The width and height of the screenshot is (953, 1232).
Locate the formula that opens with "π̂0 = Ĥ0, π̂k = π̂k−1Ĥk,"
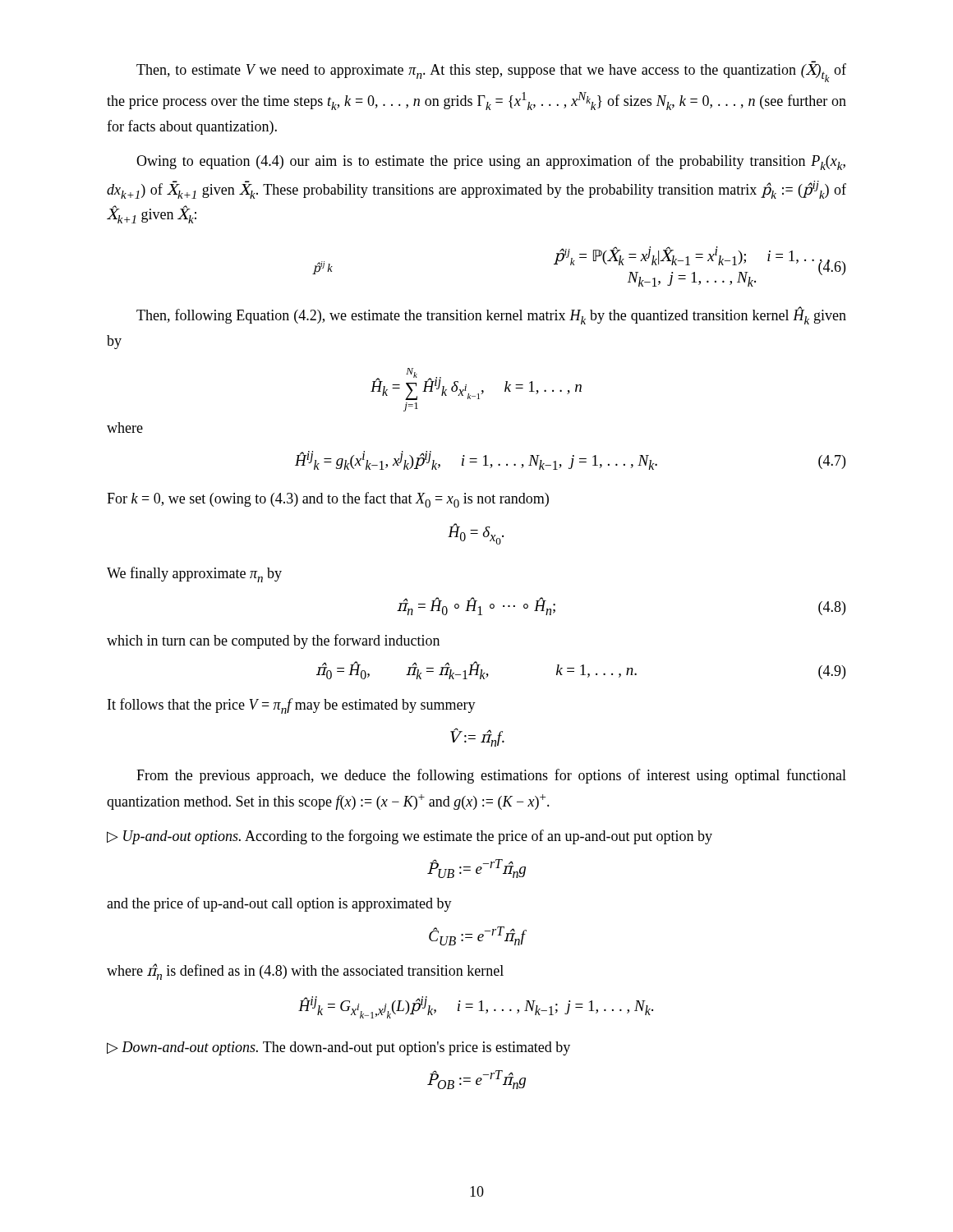pyautogui.click(x=476, y=672)
